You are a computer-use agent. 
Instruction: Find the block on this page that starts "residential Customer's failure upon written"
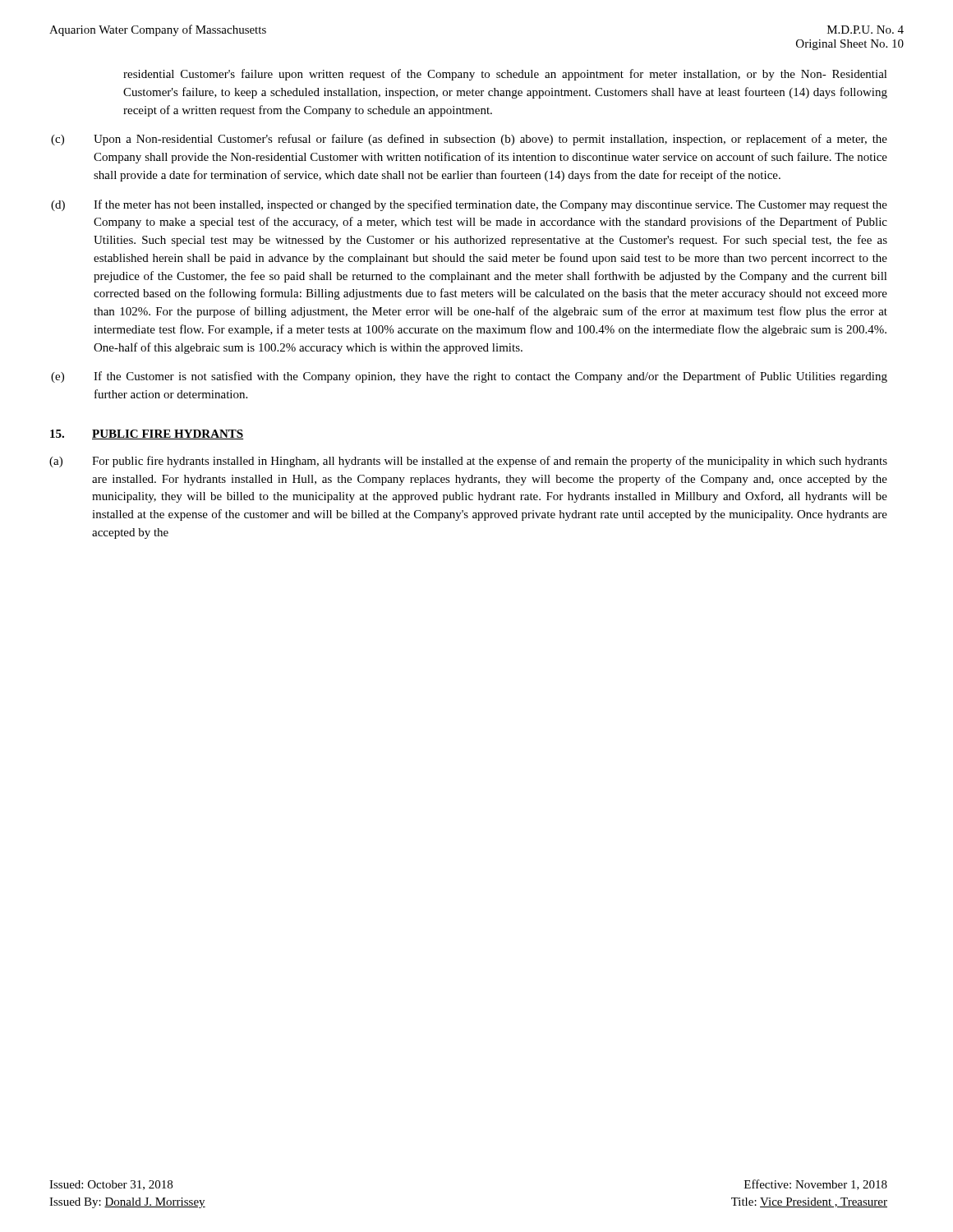(505, 92)
